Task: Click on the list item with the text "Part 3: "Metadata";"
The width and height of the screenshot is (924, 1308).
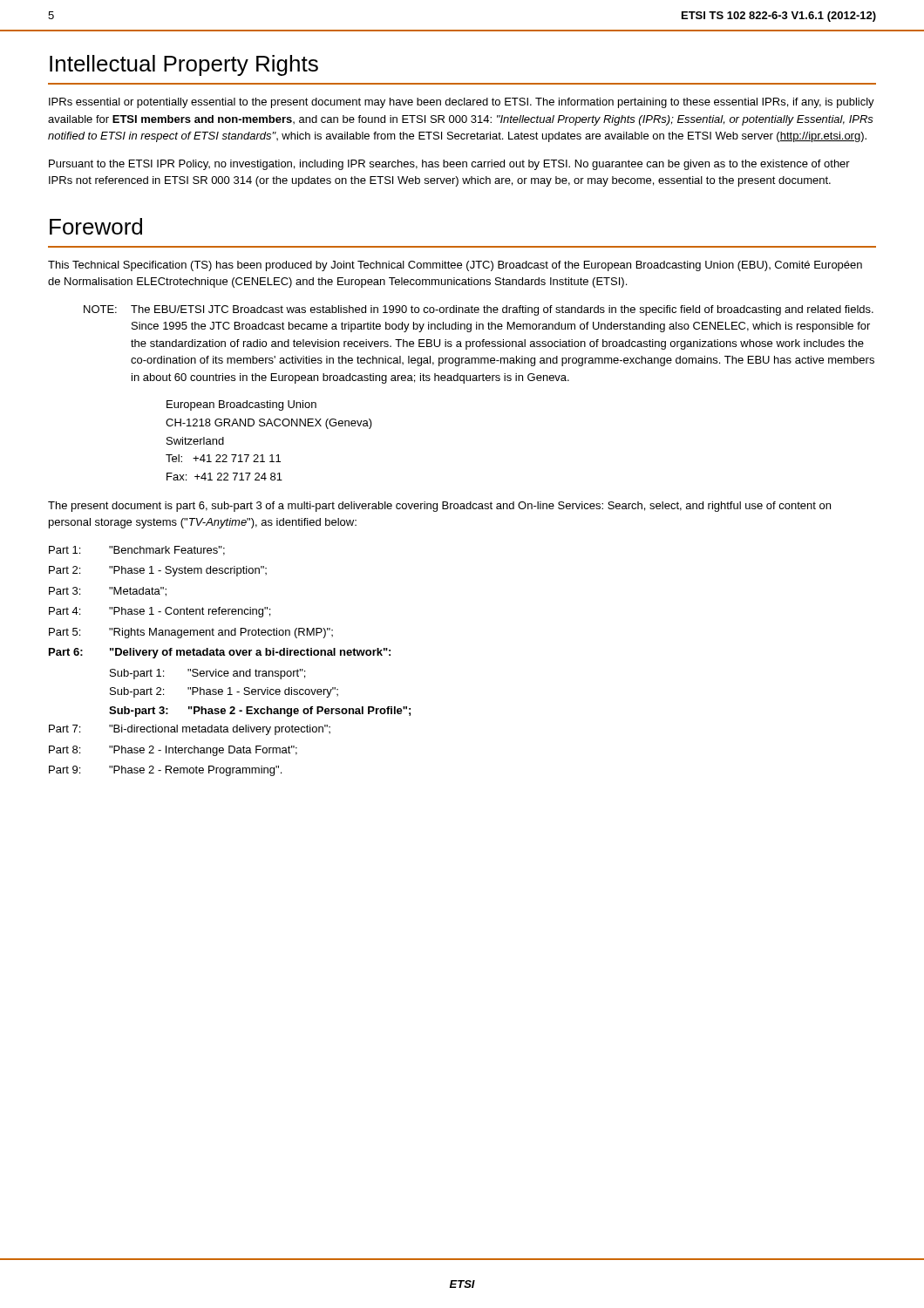Action: click(108, 592)
